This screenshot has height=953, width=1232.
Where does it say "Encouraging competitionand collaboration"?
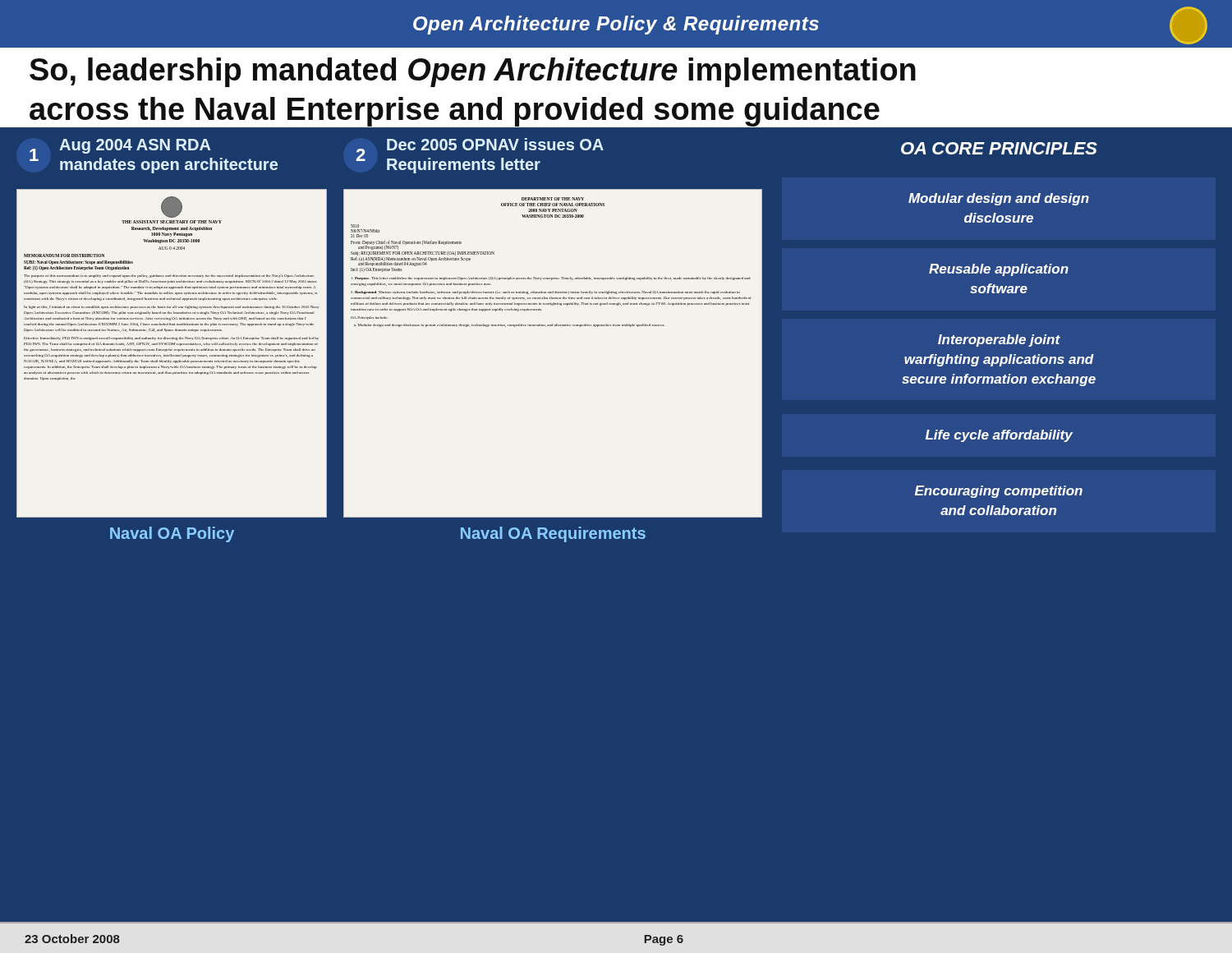[999, 501]
